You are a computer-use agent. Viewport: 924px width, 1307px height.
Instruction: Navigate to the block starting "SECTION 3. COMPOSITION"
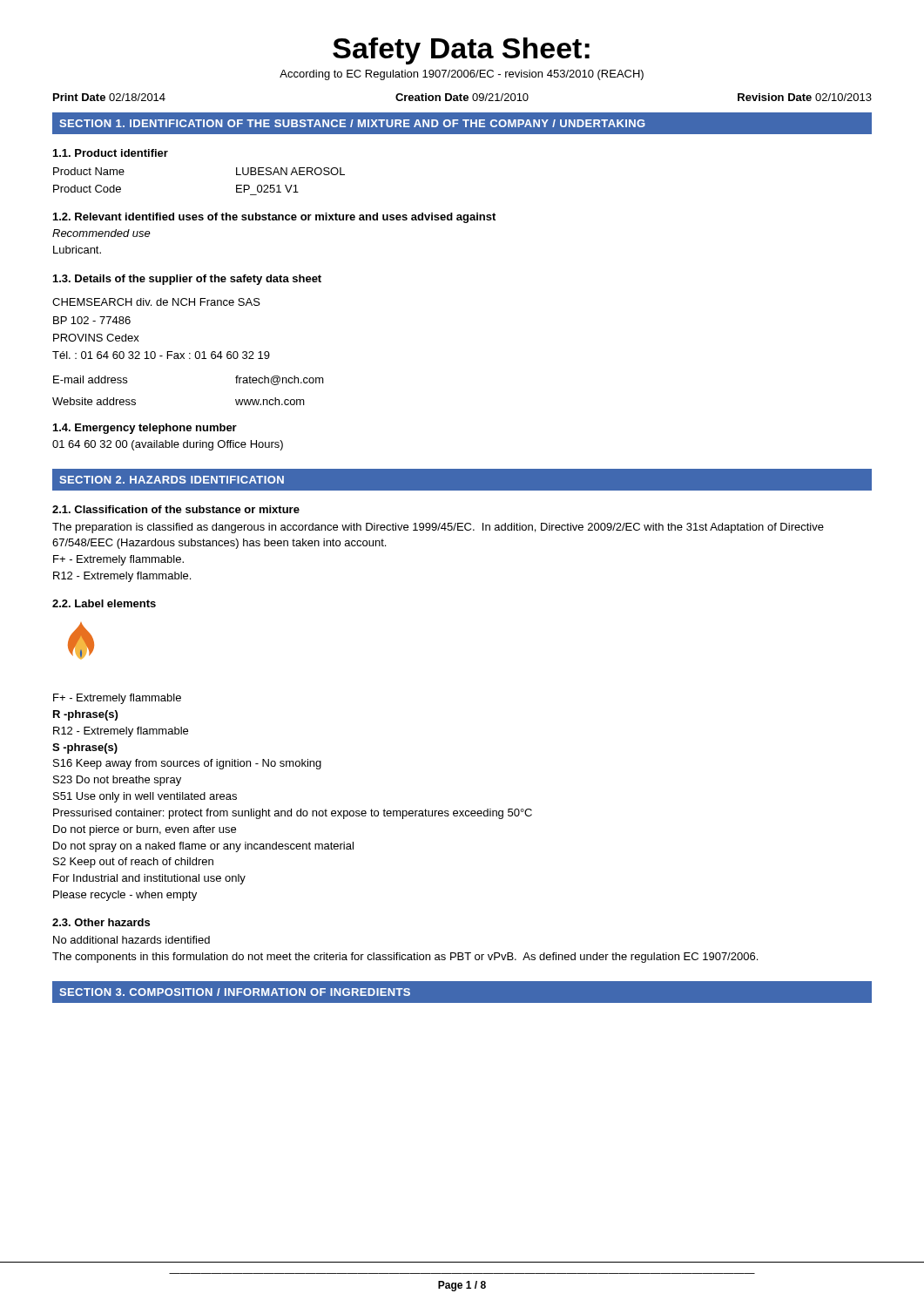[x=235, y=992]
